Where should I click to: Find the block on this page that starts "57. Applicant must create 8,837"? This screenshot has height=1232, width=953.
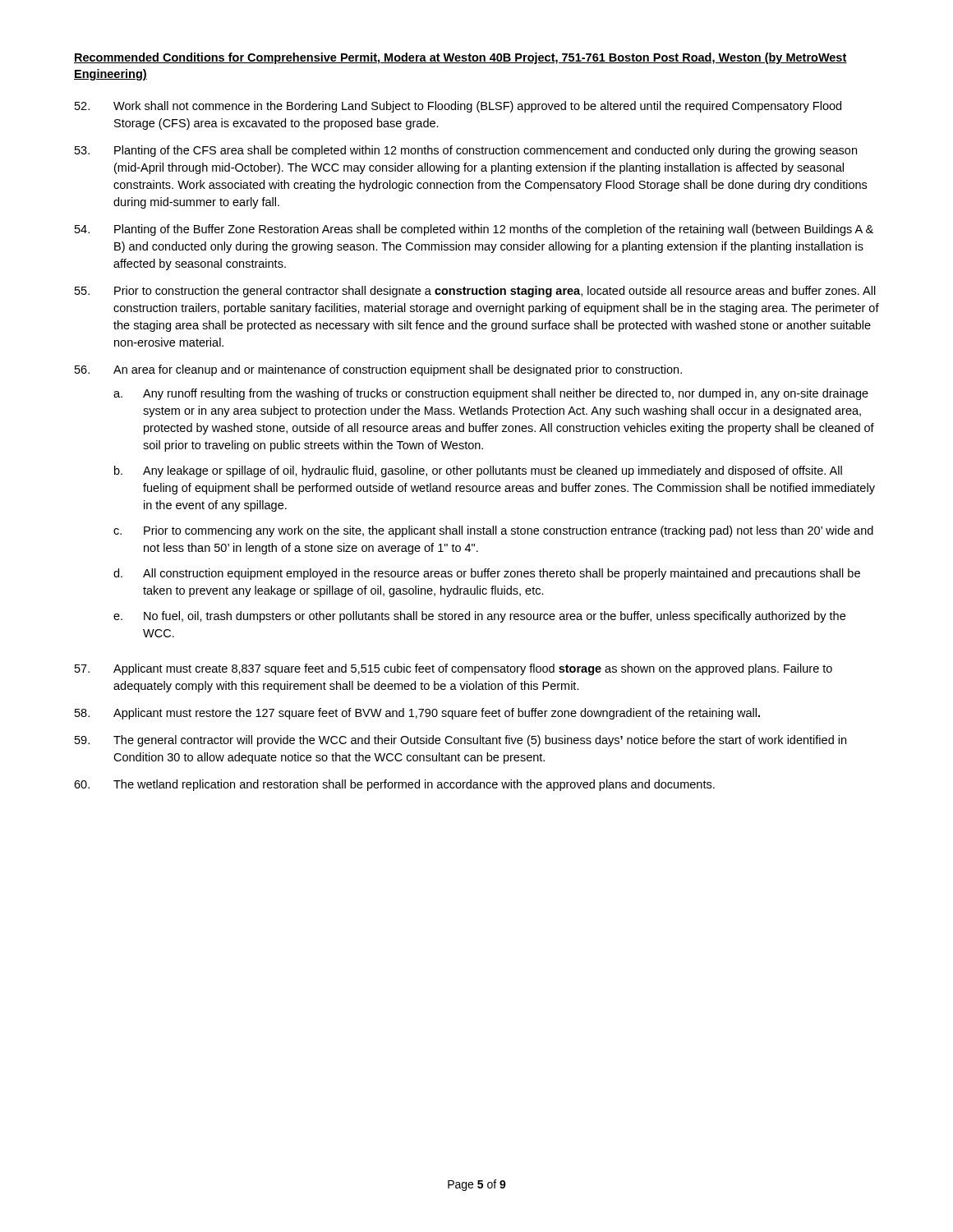(x=476, y=678)
